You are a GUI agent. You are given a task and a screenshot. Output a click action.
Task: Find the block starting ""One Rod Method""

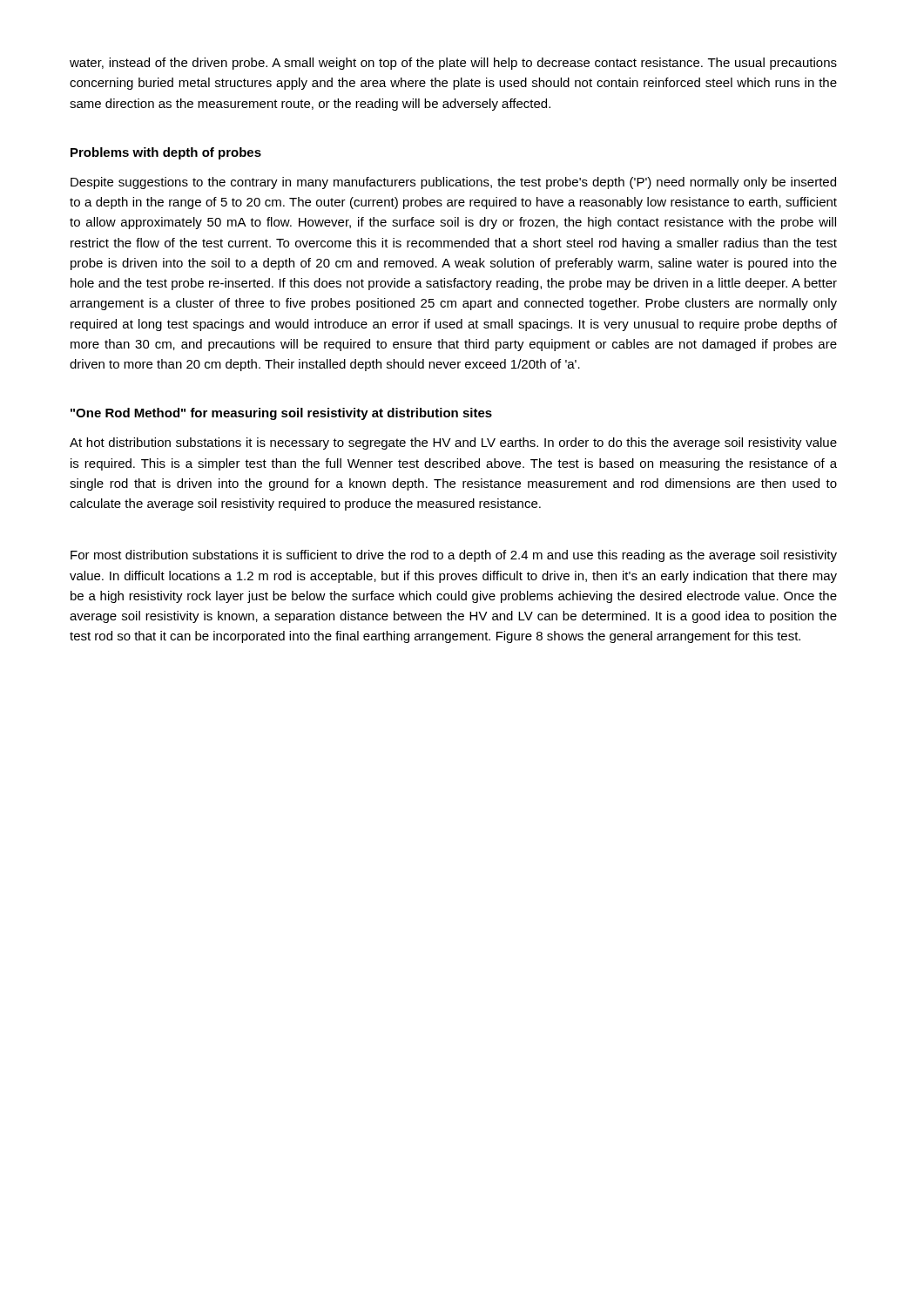tap(281, 413)
